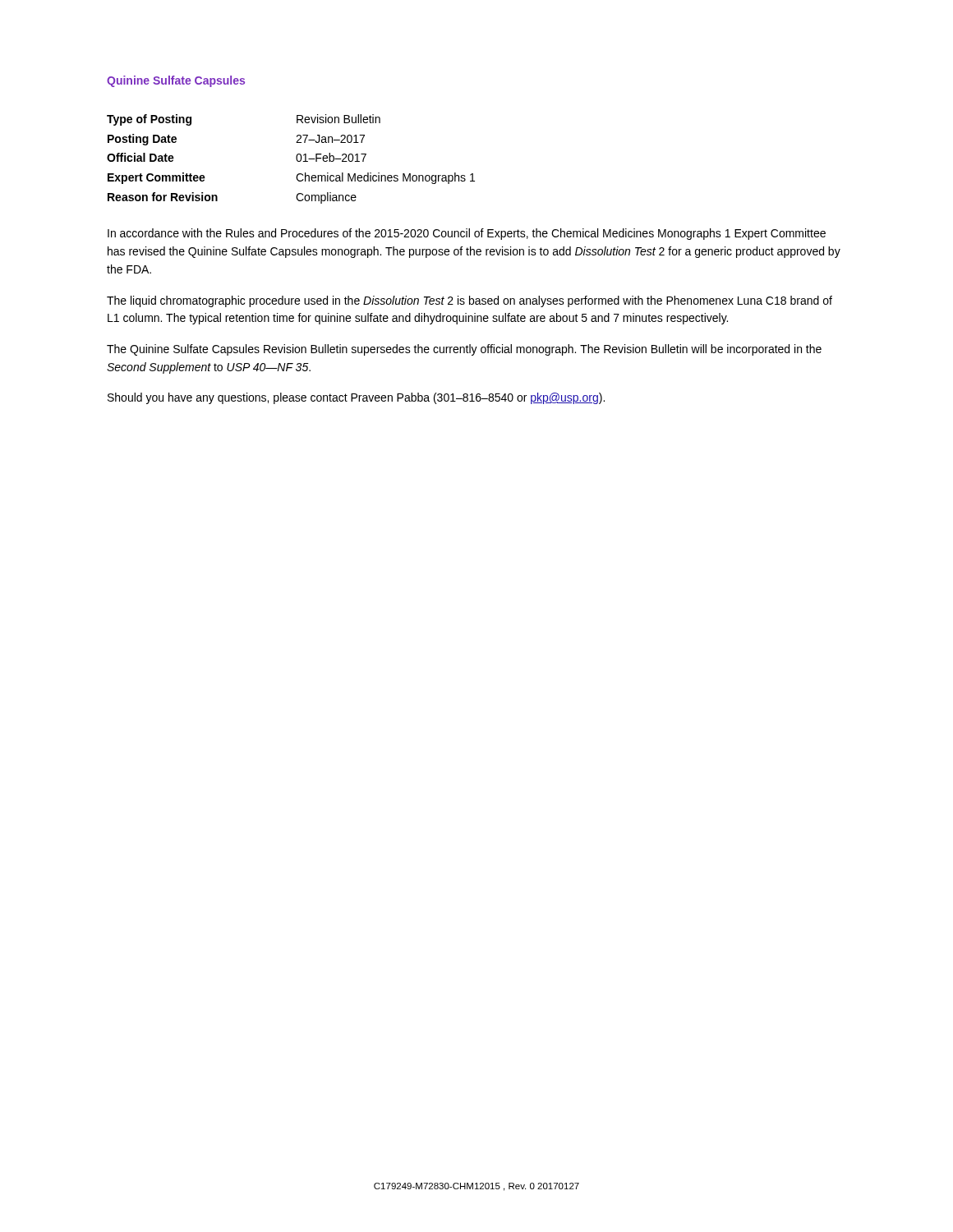Find the element starting "Quinine Sulfate Capsules"
The image size is (953, 1232).
[176, 81]
